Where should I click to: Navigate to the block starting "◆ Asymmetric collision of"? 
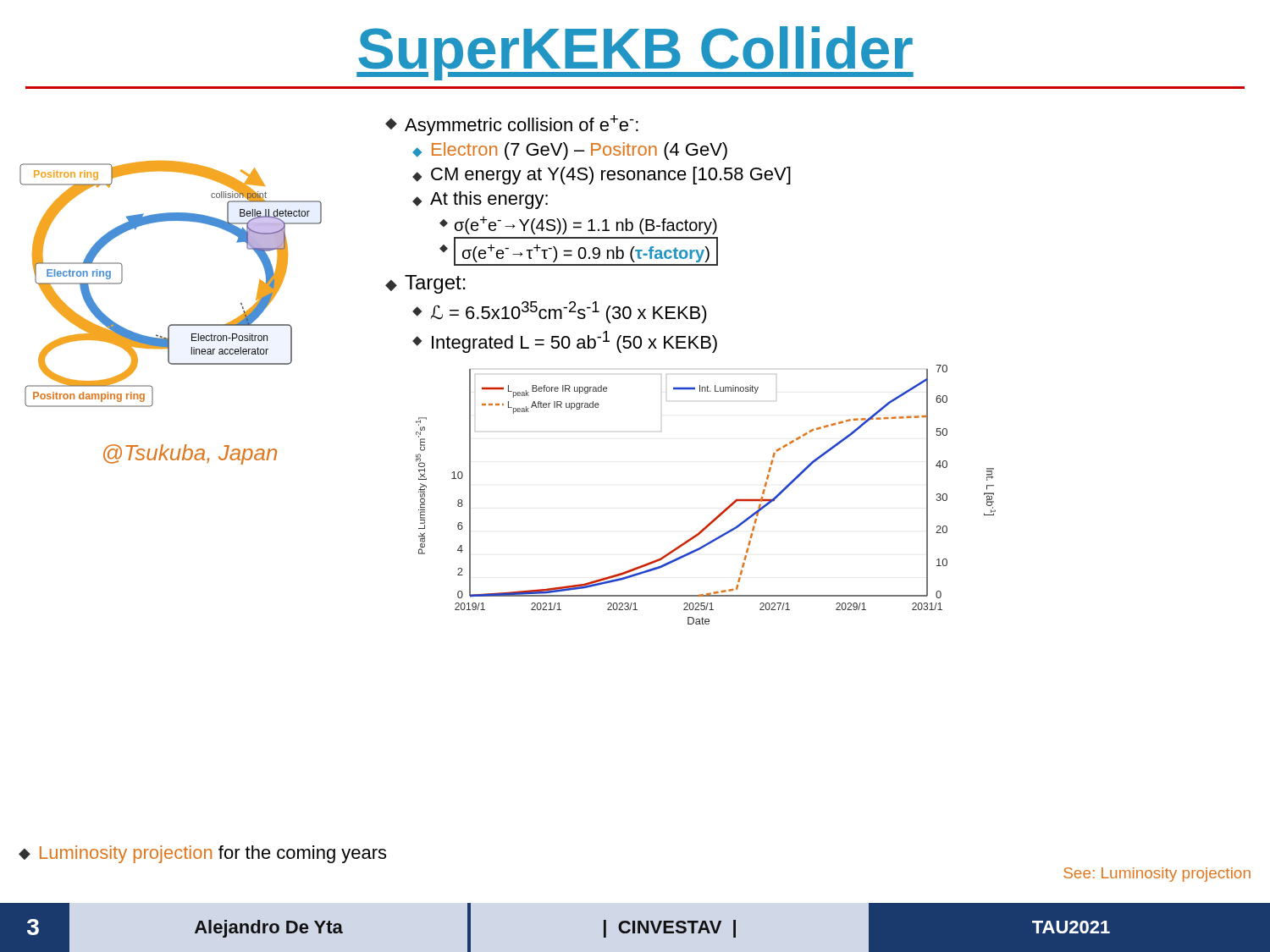[x=512, y=123]
